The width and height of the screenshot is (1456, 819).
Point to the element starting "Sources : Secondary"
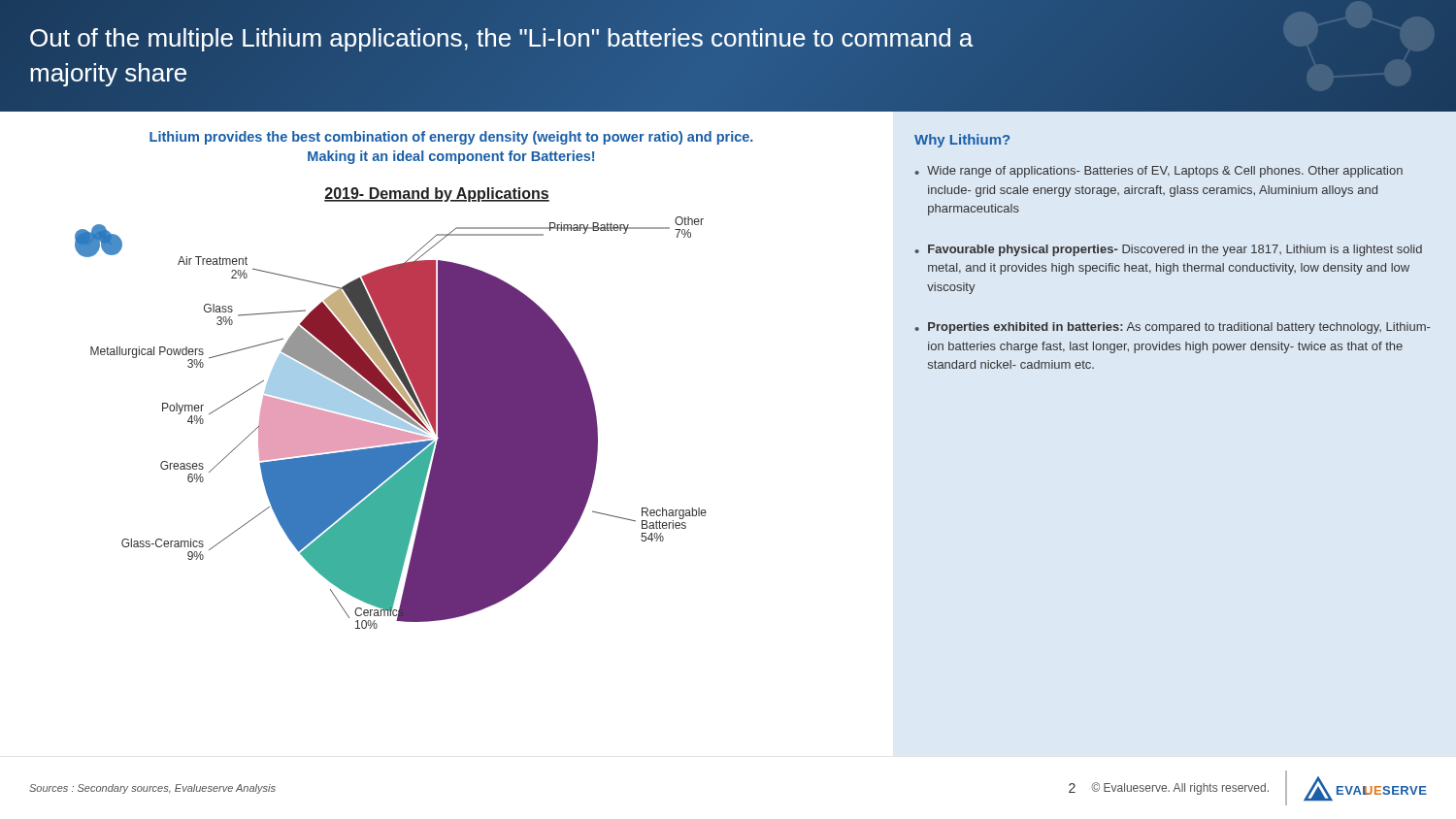point(152,788)
